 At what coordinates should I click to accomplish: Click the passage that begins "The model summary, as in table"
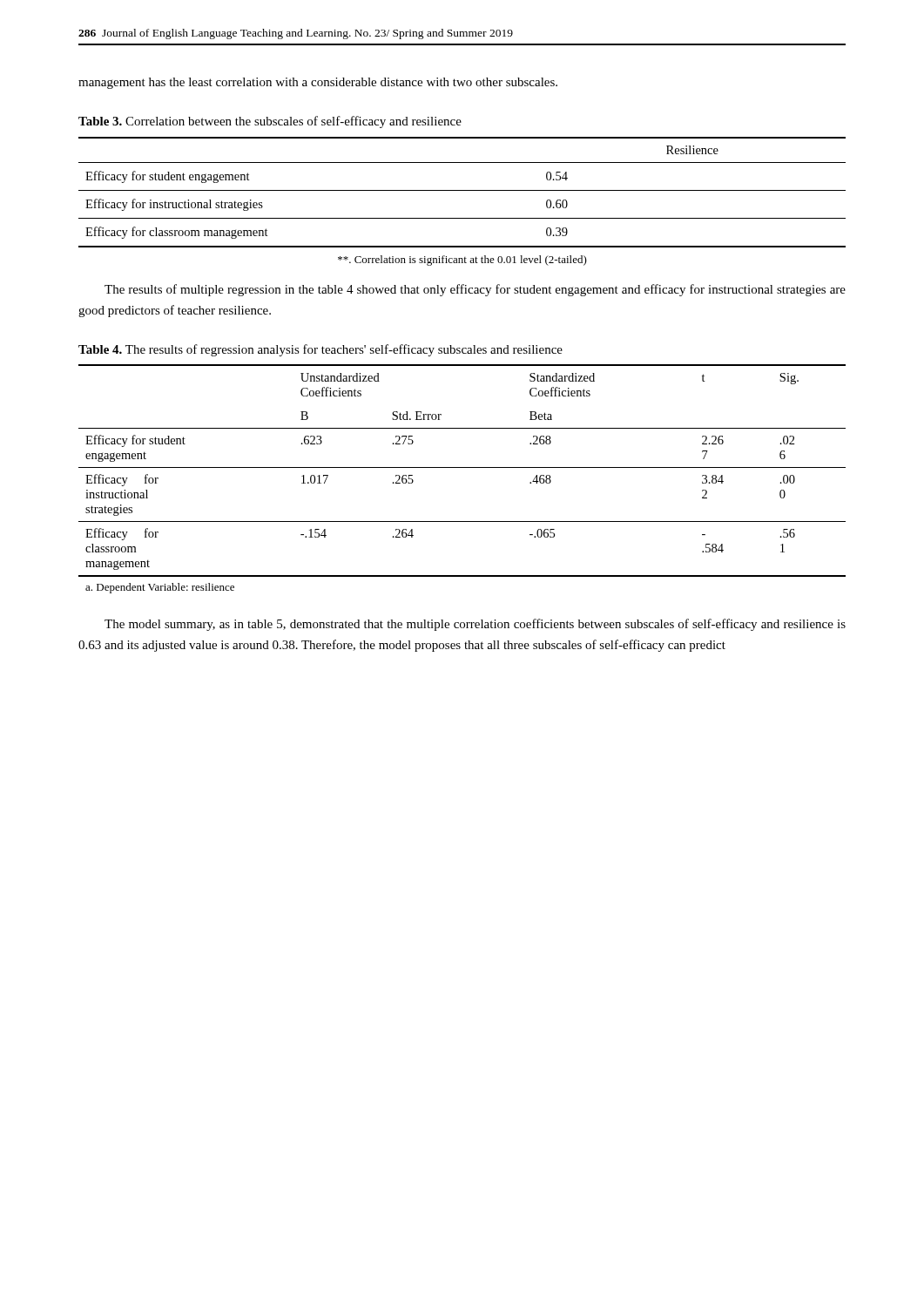click(x=462, y=634)
